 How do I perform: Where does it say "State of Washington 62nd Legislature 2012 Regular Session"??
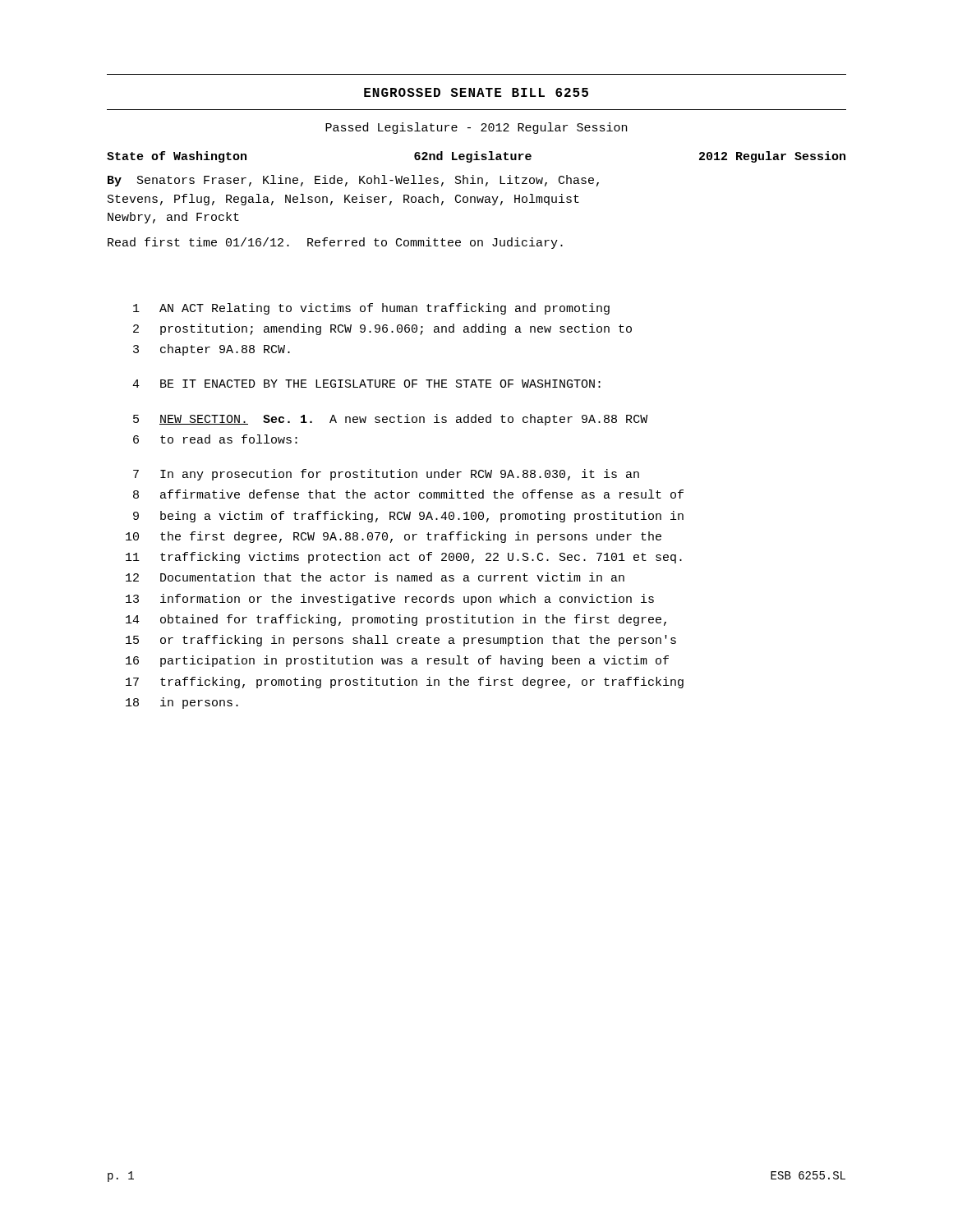[x=476, y=157]
